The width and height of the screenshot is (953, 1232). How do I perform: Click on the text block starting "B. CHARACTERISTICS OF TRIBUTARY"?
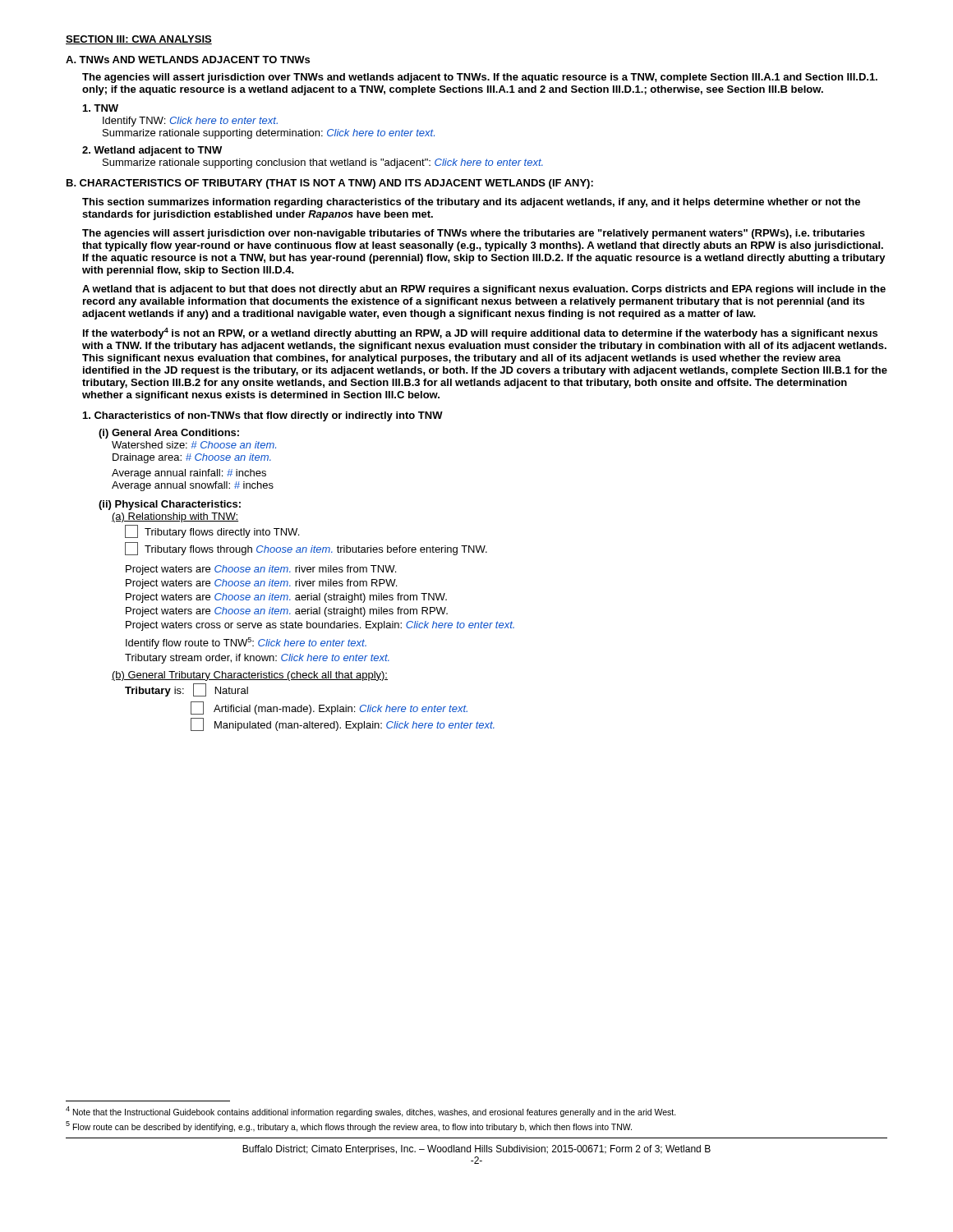click(330, 183)
